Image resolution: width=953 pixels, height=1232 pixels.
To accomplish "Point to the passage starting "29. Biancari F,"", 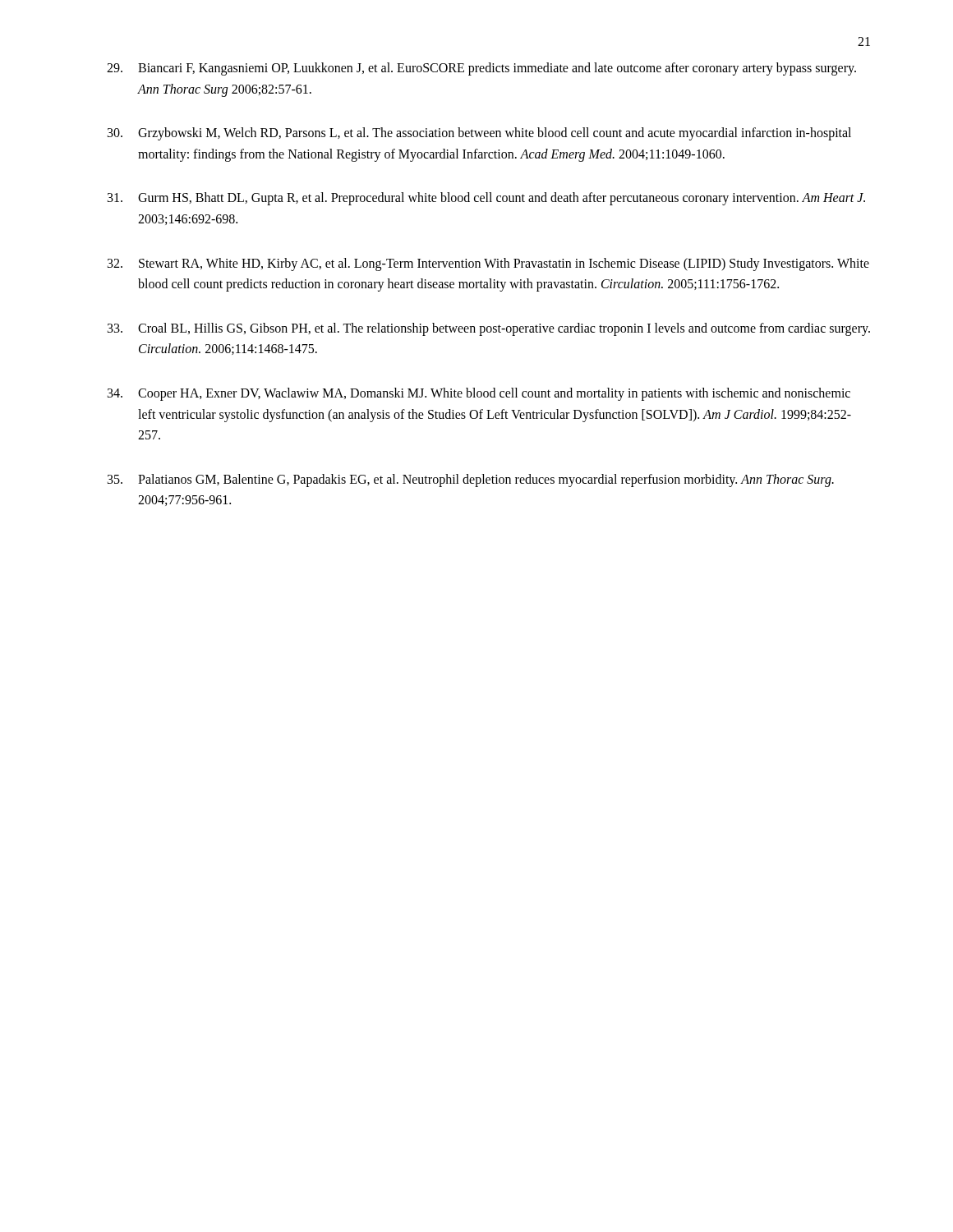I will click(489, 79).
